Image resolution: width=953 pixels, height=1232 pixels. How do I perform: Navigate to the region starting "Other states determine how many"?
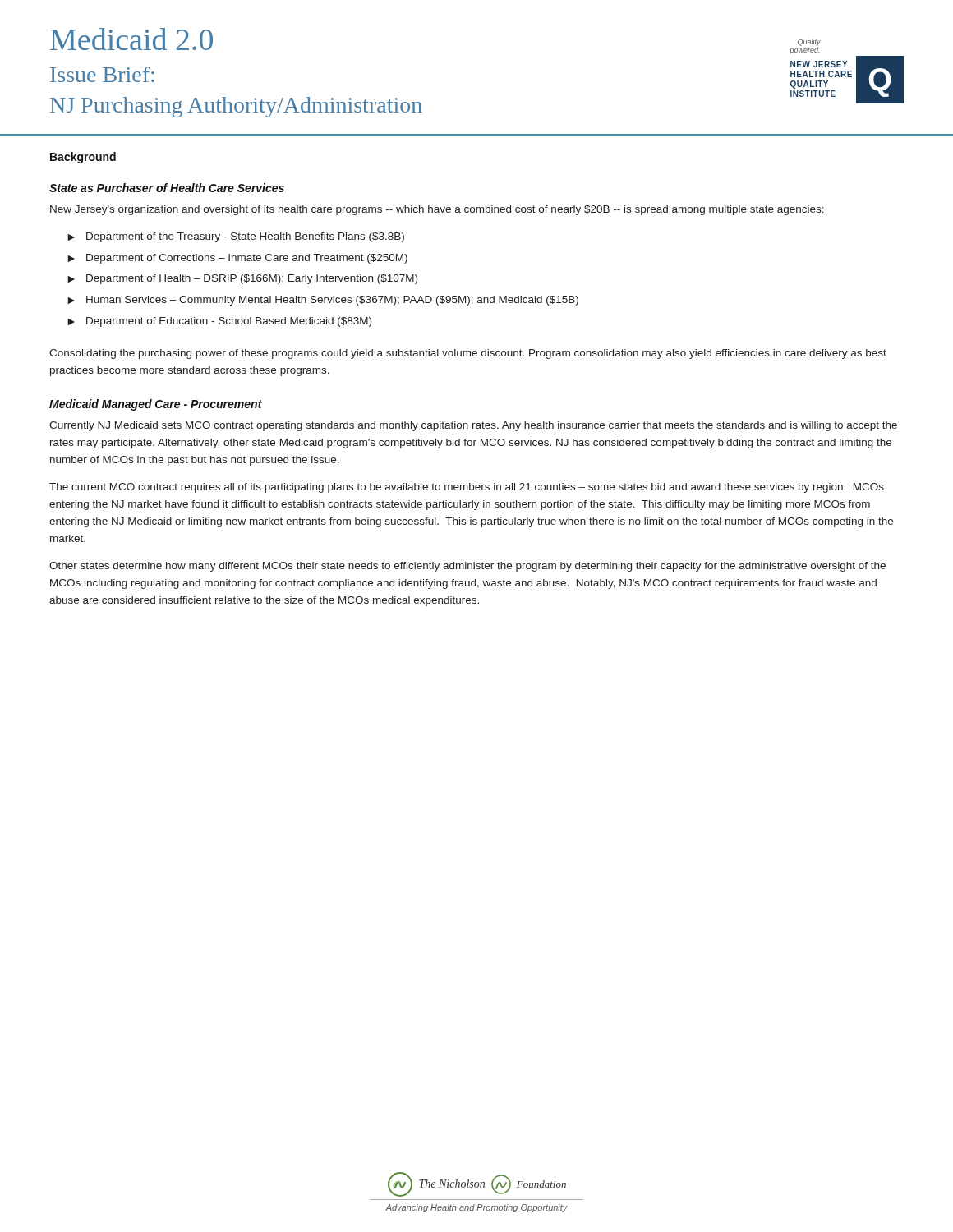(x=468, y=582)
